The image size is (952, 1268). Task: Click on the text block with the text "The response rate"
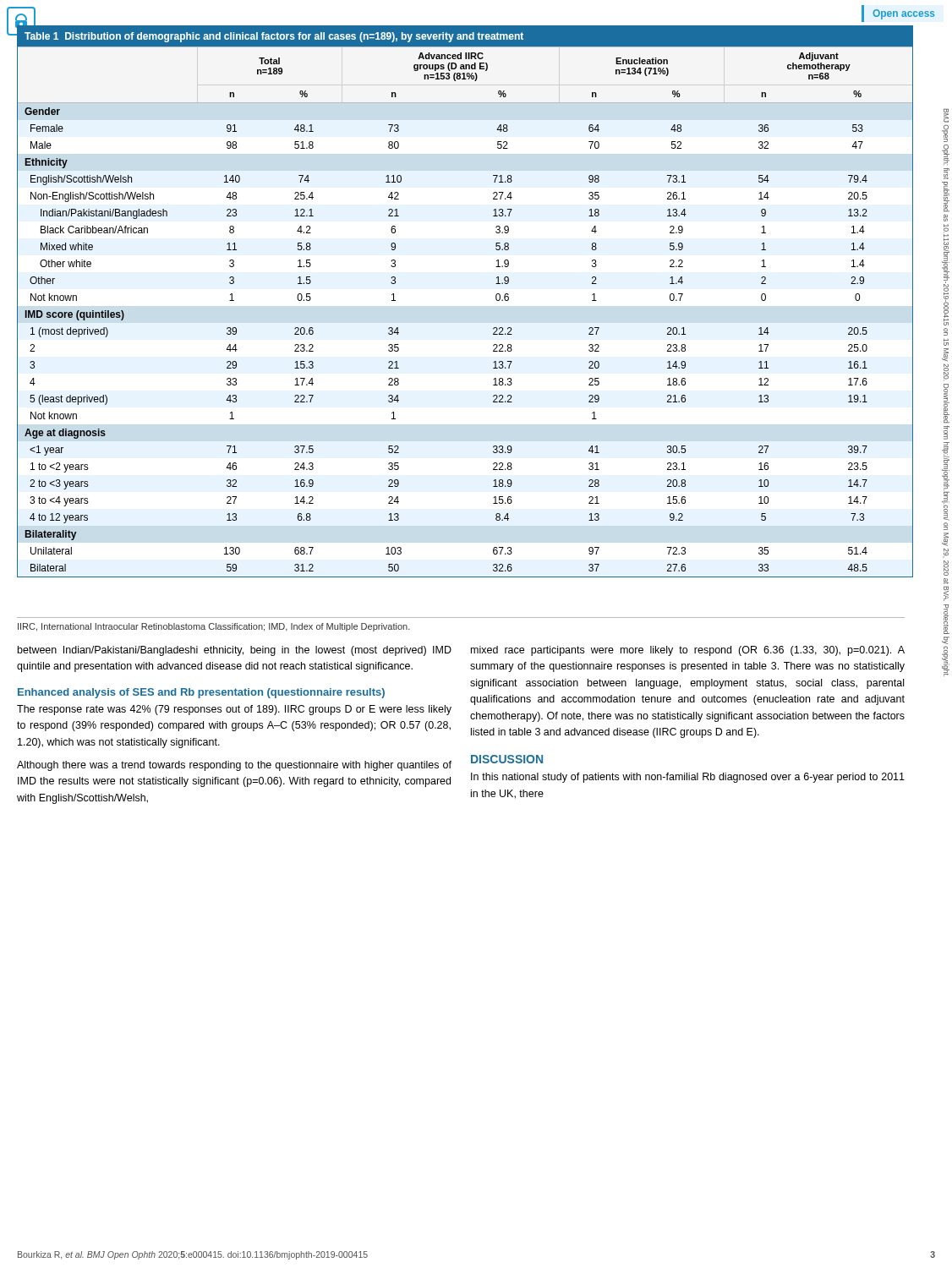coord(234,725)
